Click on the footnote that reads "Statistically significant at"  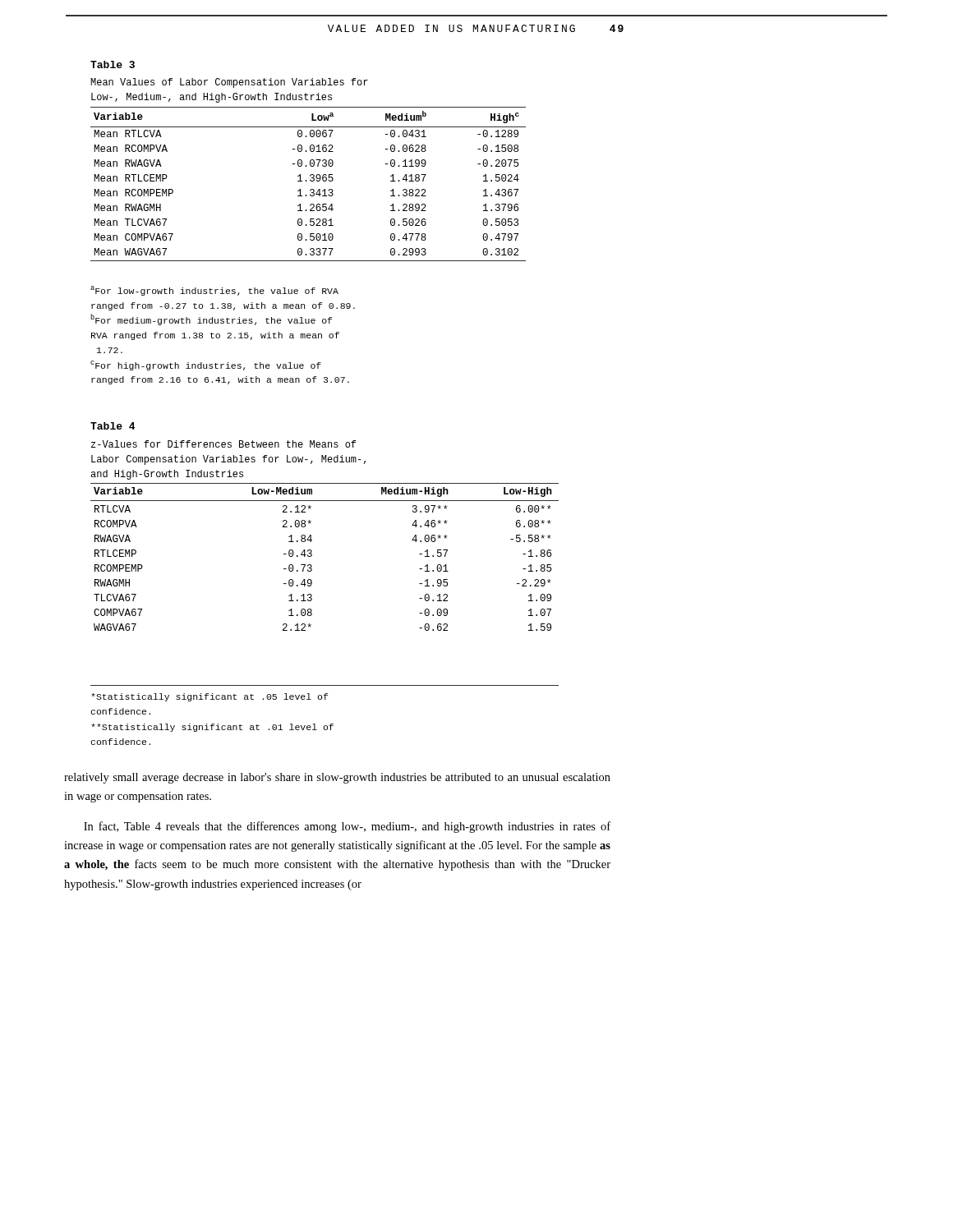click(212, 720)
